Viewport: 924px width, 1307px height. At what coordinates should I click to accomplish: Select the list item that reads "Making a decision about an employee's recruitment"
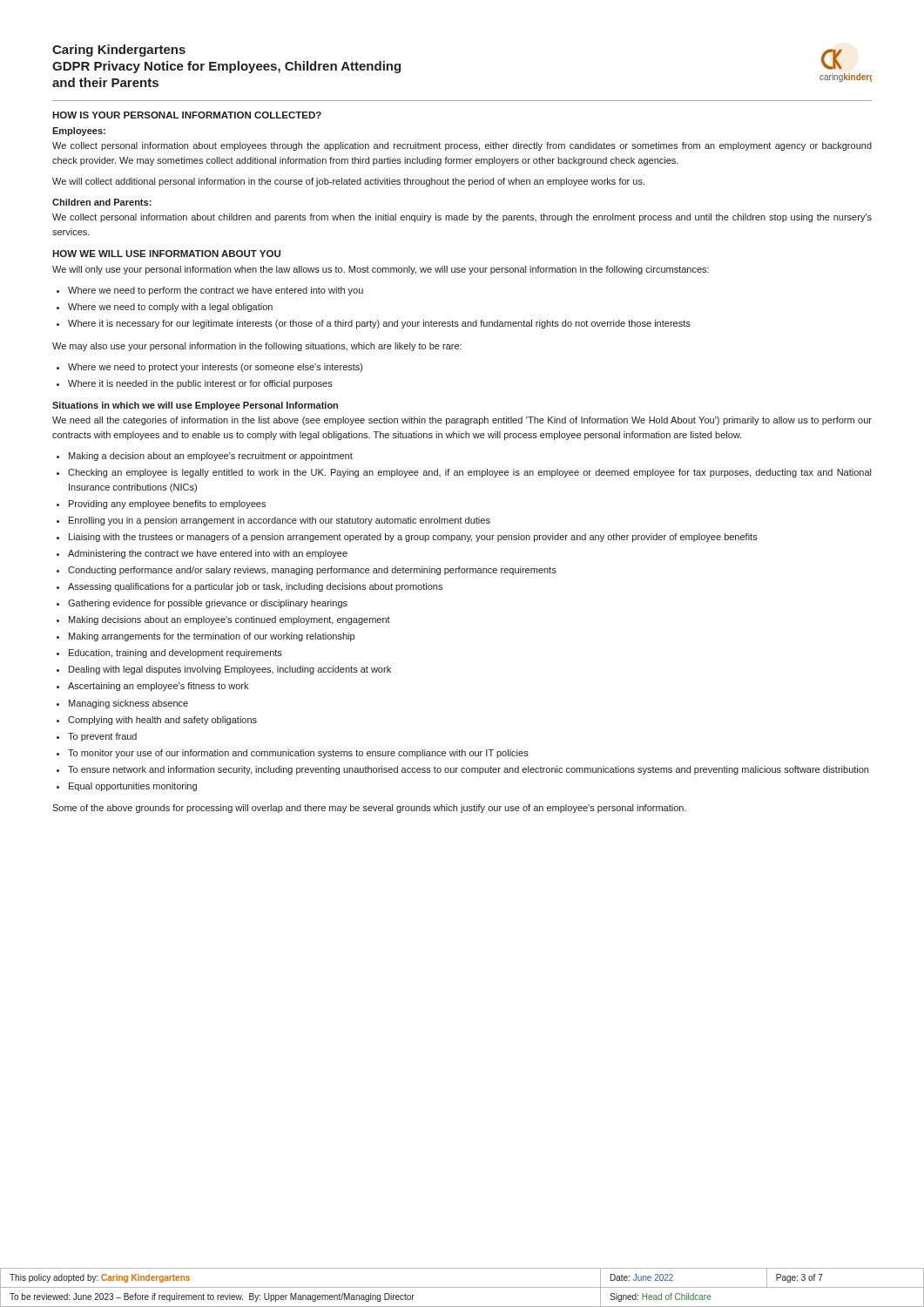[x=210, y=455]
